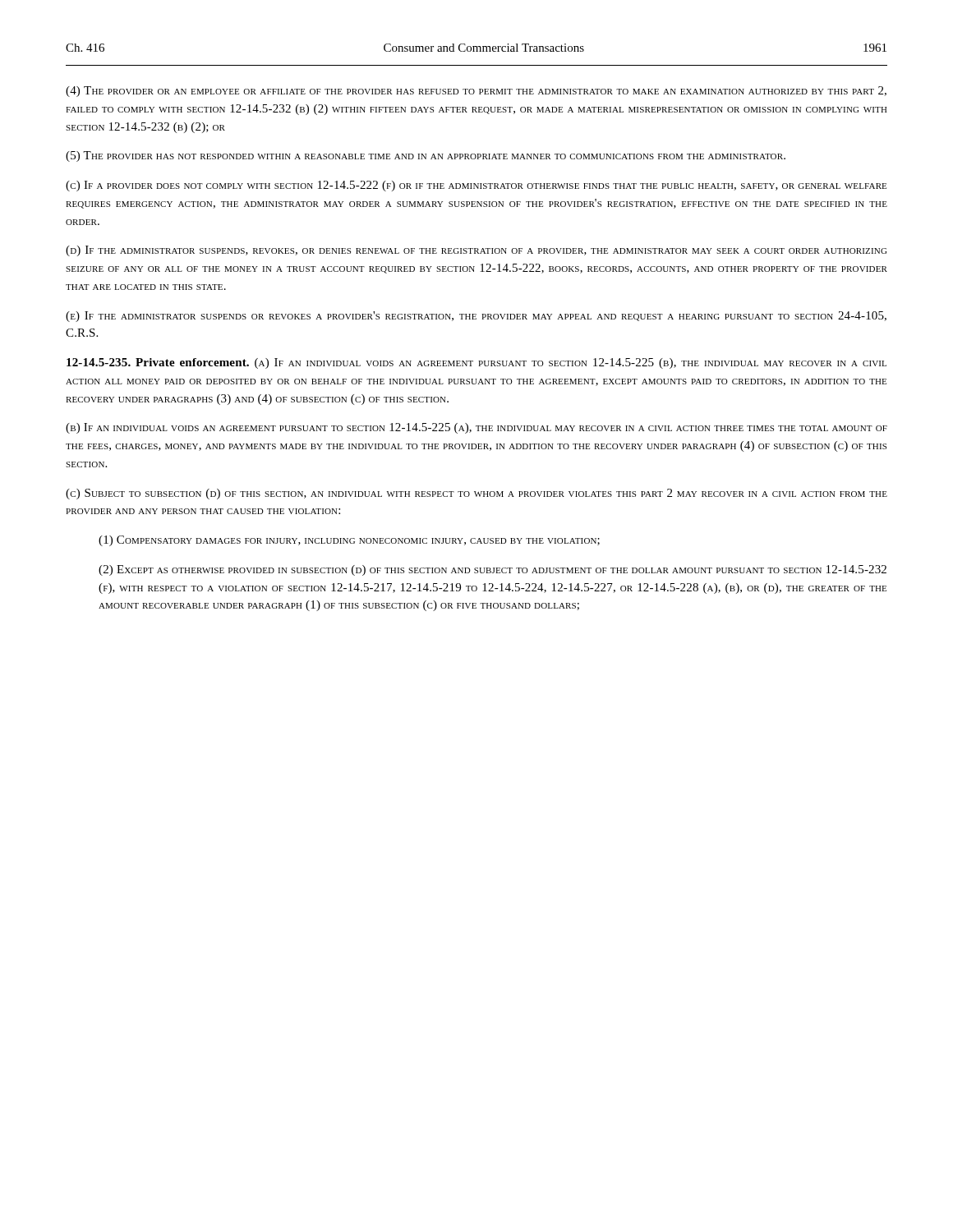Locate the passage starting "12-14.5-235. Private enforcement. (a) If an individual voids"
The image size is (953, 1232).
pyautogui.click(x=476, y=380)
